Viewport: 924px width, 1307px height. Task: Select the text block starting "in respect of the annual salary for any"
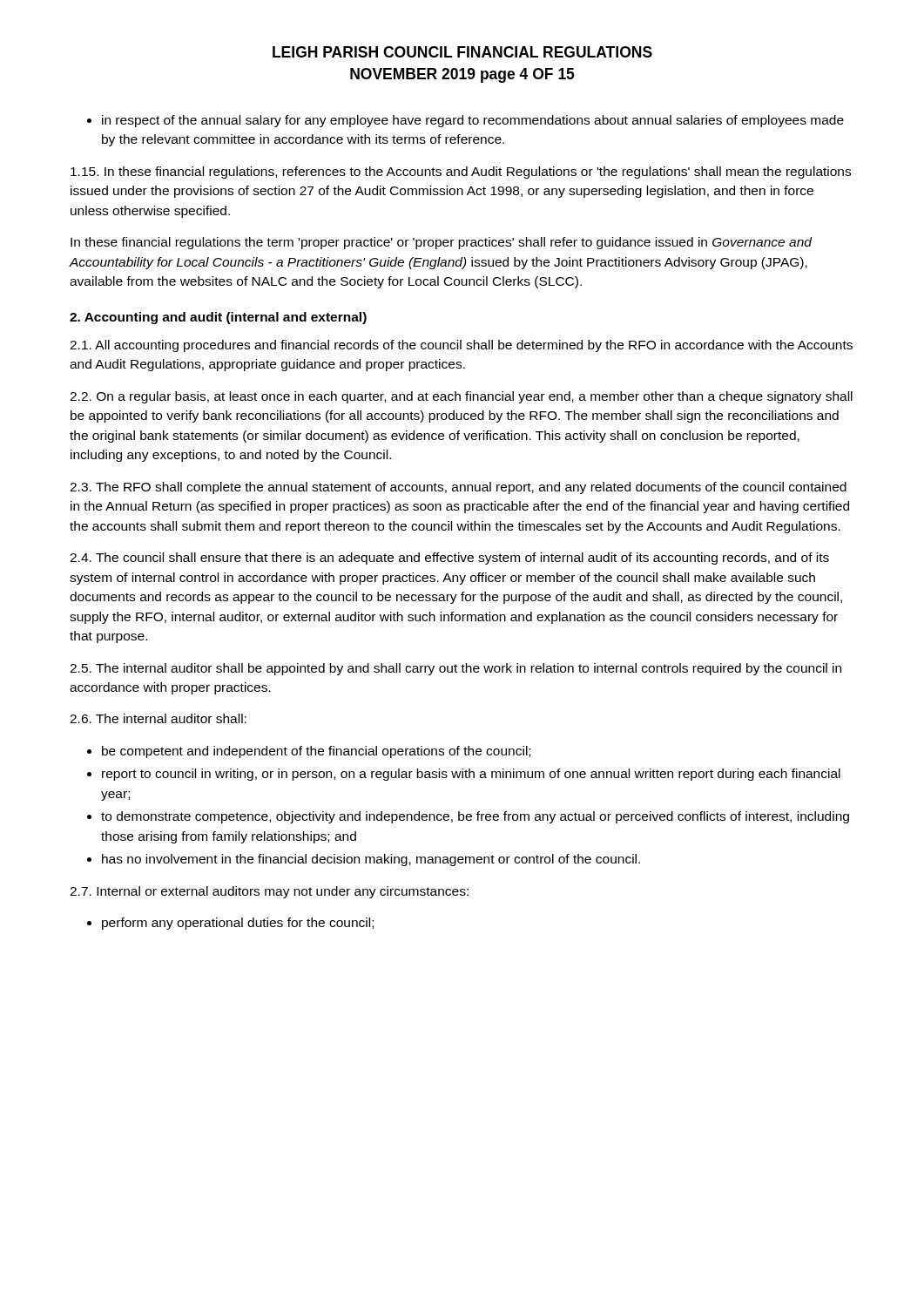(472, 129)
